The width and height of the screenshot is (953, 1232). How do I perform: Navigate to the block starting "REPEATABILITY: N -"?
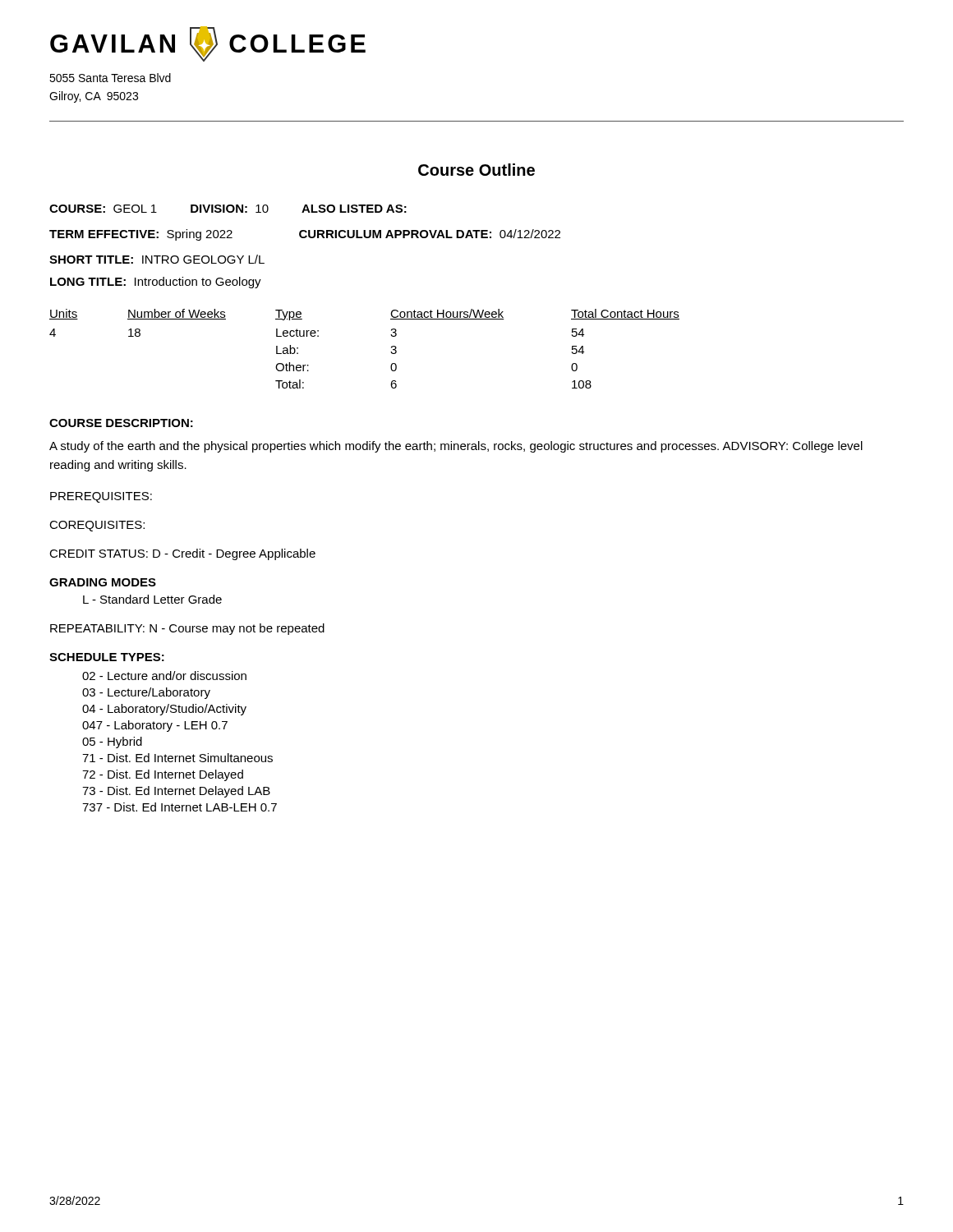click(187, 628)
